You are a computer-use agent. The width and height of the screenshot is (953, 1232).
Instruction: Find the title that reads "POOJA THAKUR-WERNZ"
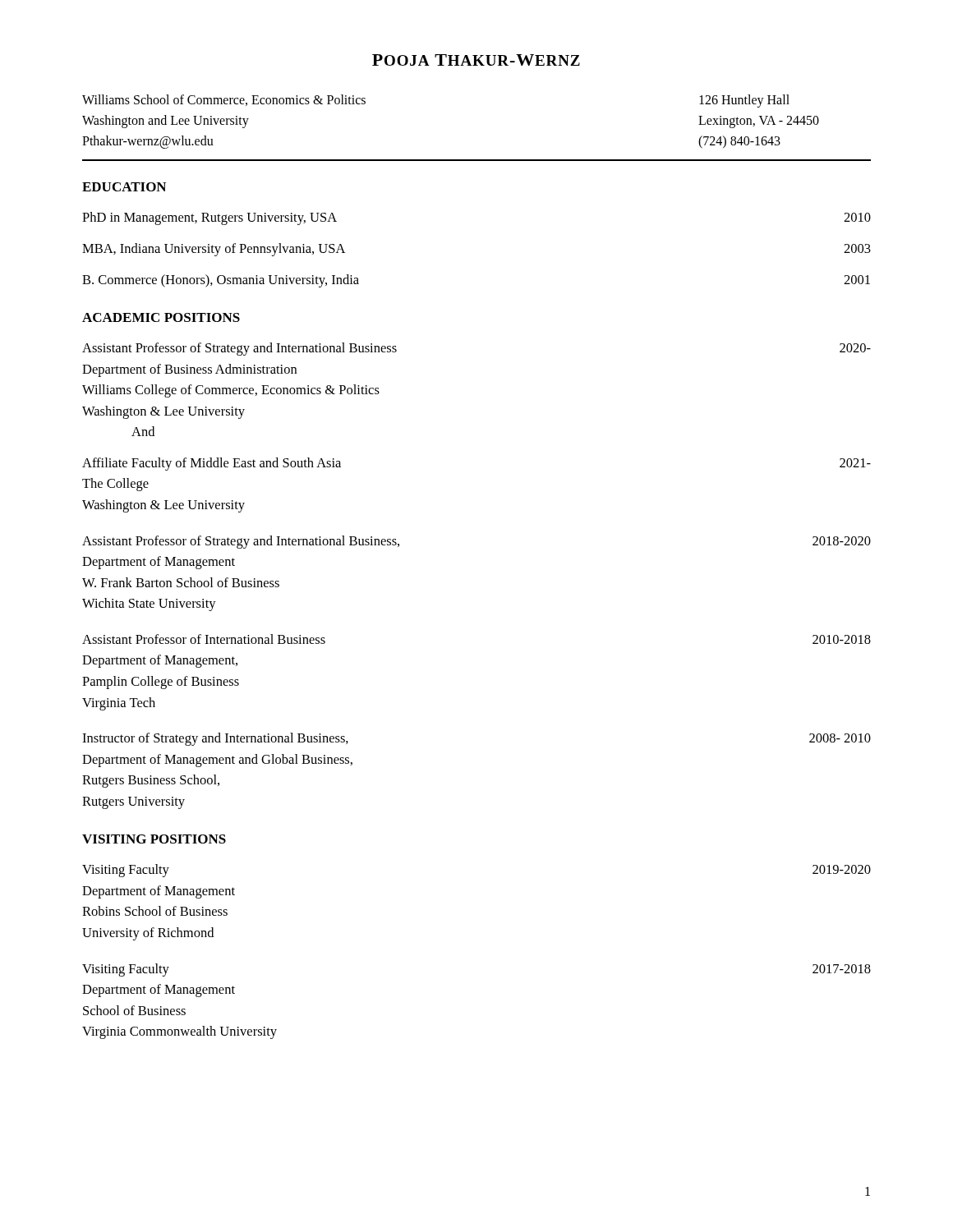click(x=476, y=60)
